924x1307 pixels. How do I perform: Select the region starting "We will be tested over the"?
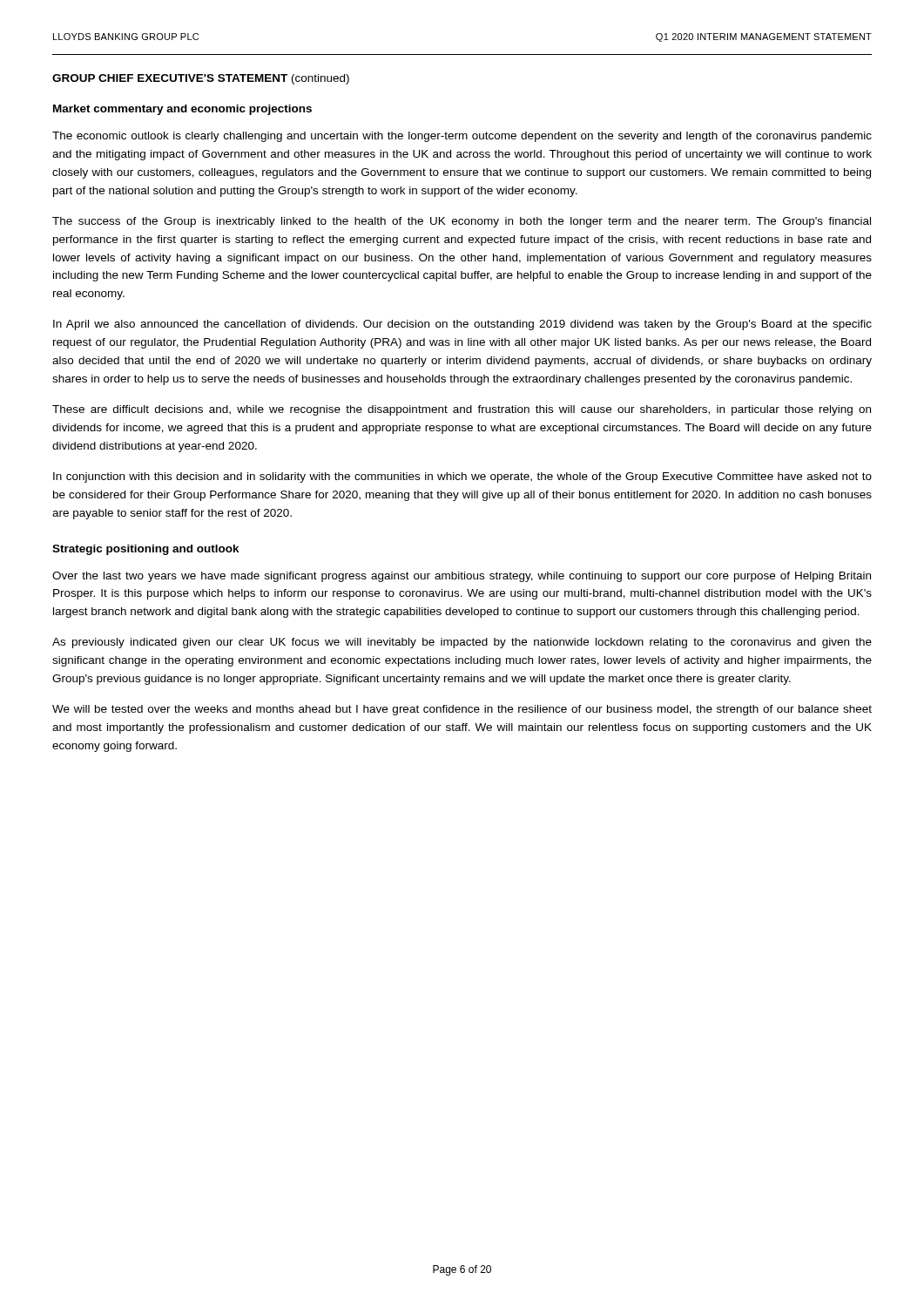[x=462, y=727]
